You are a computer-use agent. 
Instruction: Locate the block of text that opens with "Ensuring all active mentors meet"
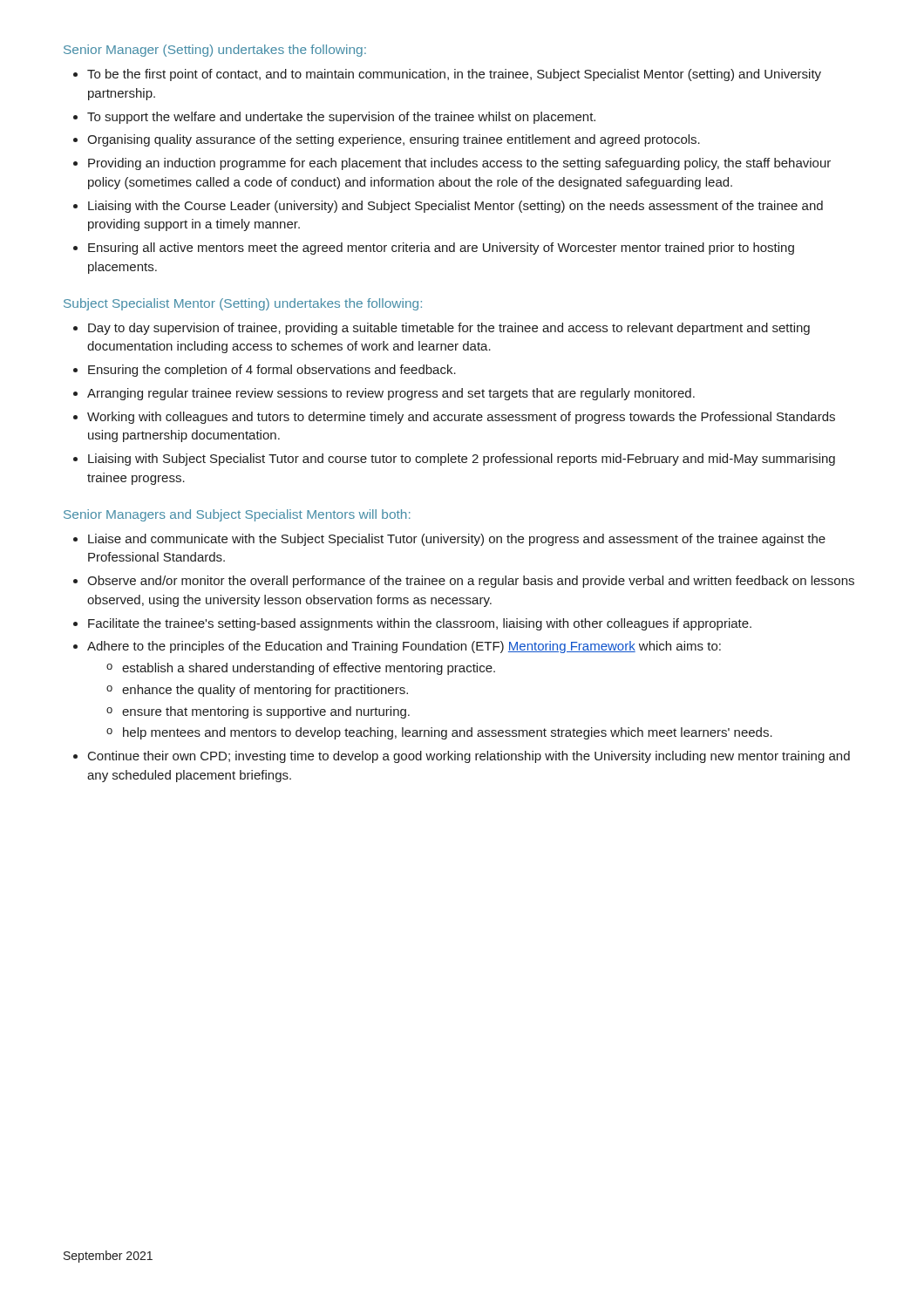(x=474, y=257)
